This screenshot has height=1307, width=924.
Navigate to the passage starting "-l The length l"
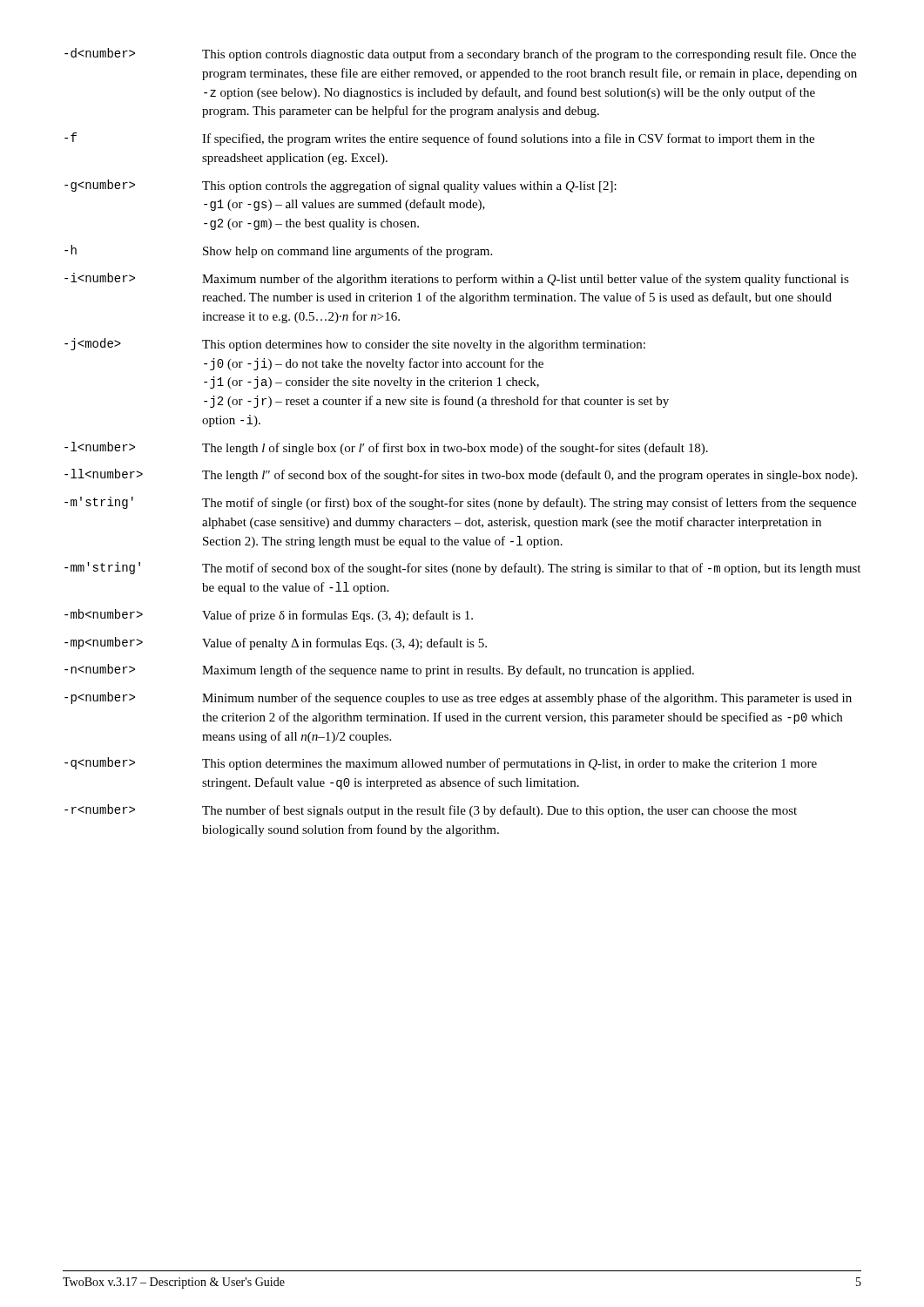[x=462, y=448]
